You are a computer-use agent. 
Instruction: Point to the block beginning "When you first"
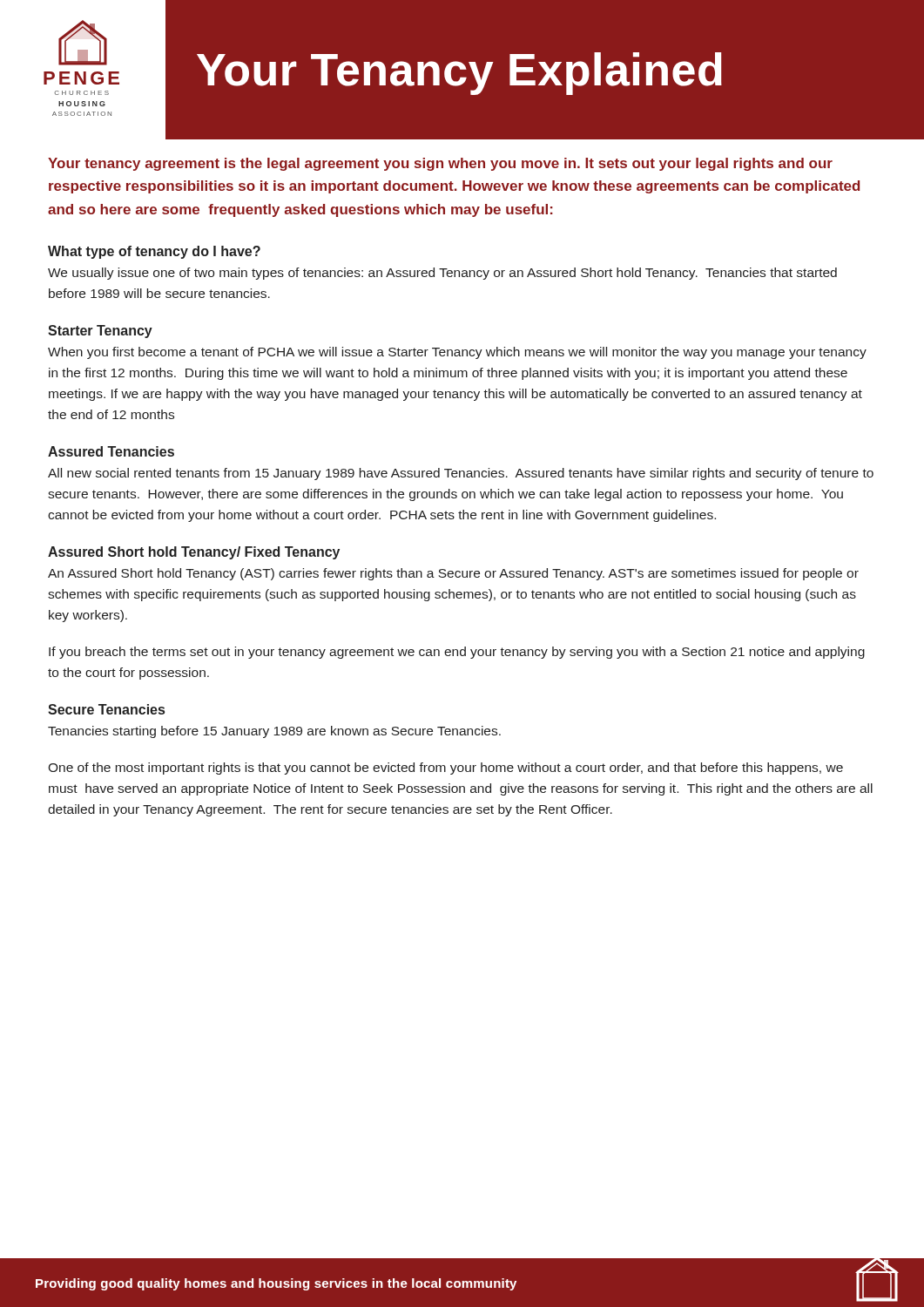coord(457,383)
